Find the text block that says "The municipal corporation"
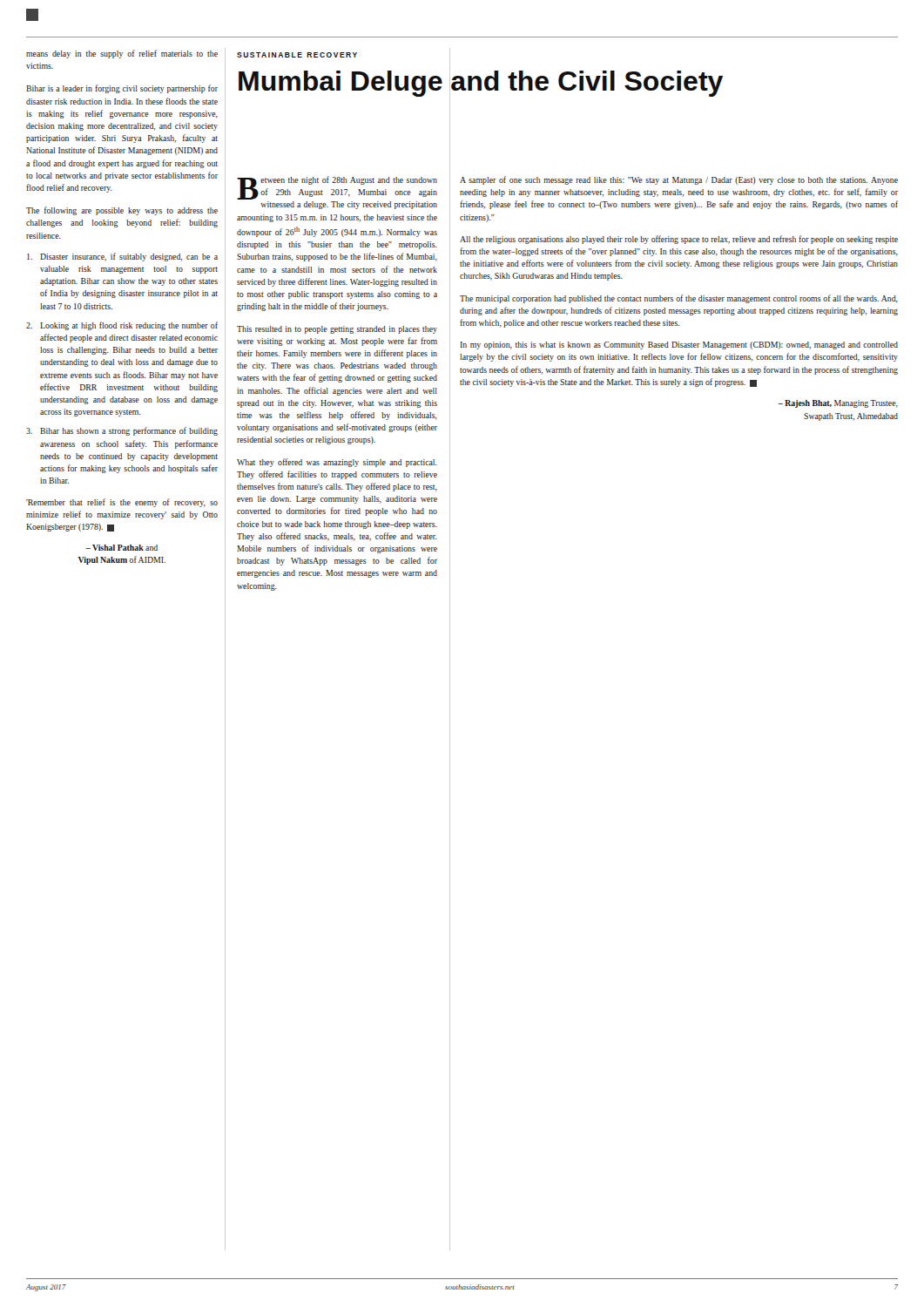 (x=679, y=311)
